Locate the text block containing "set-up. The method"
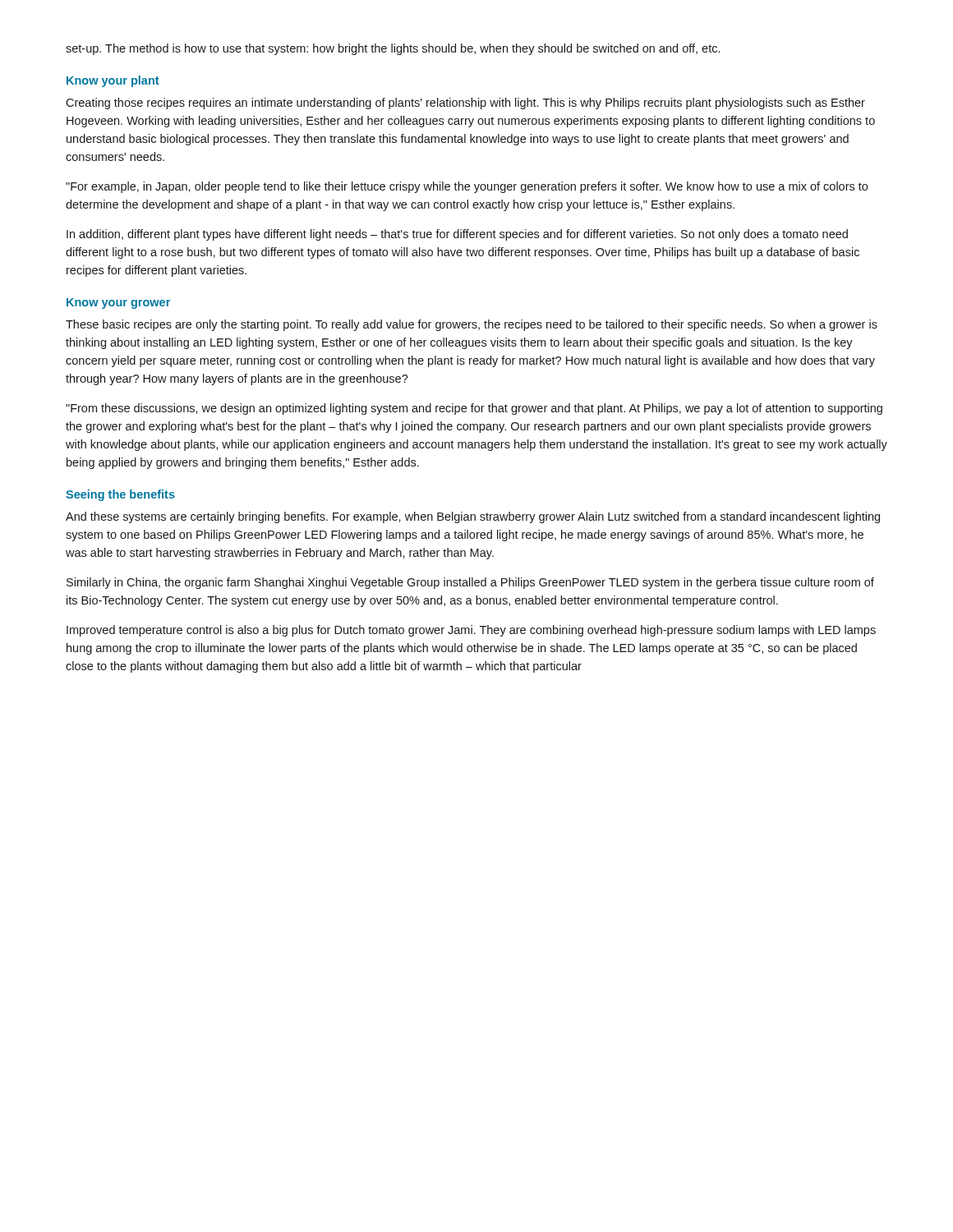953x1232 pixels. coord(393,48)
